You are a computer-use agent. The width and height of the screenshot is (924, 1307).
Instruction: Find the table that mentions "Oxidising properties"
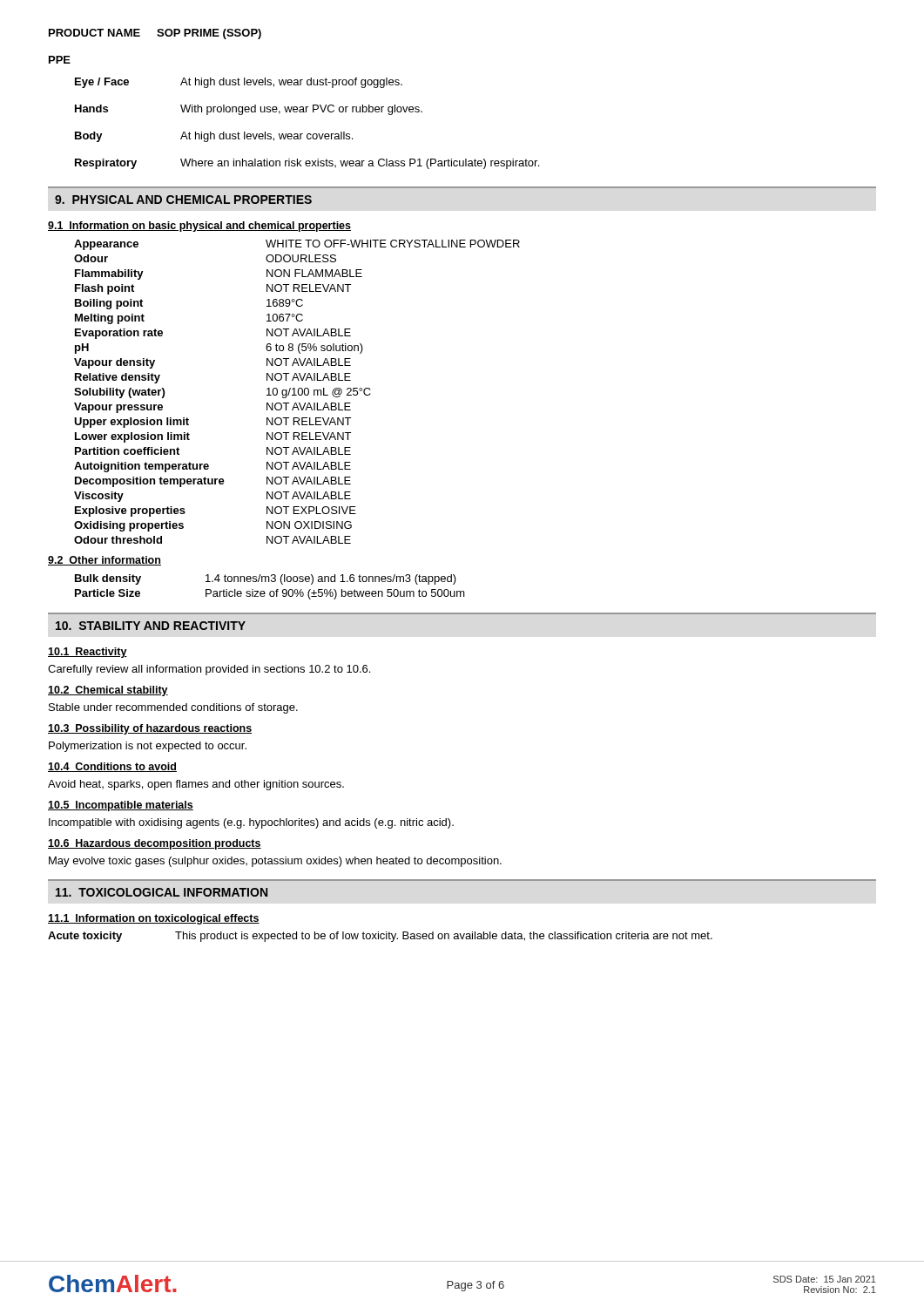tap(462, 392)
